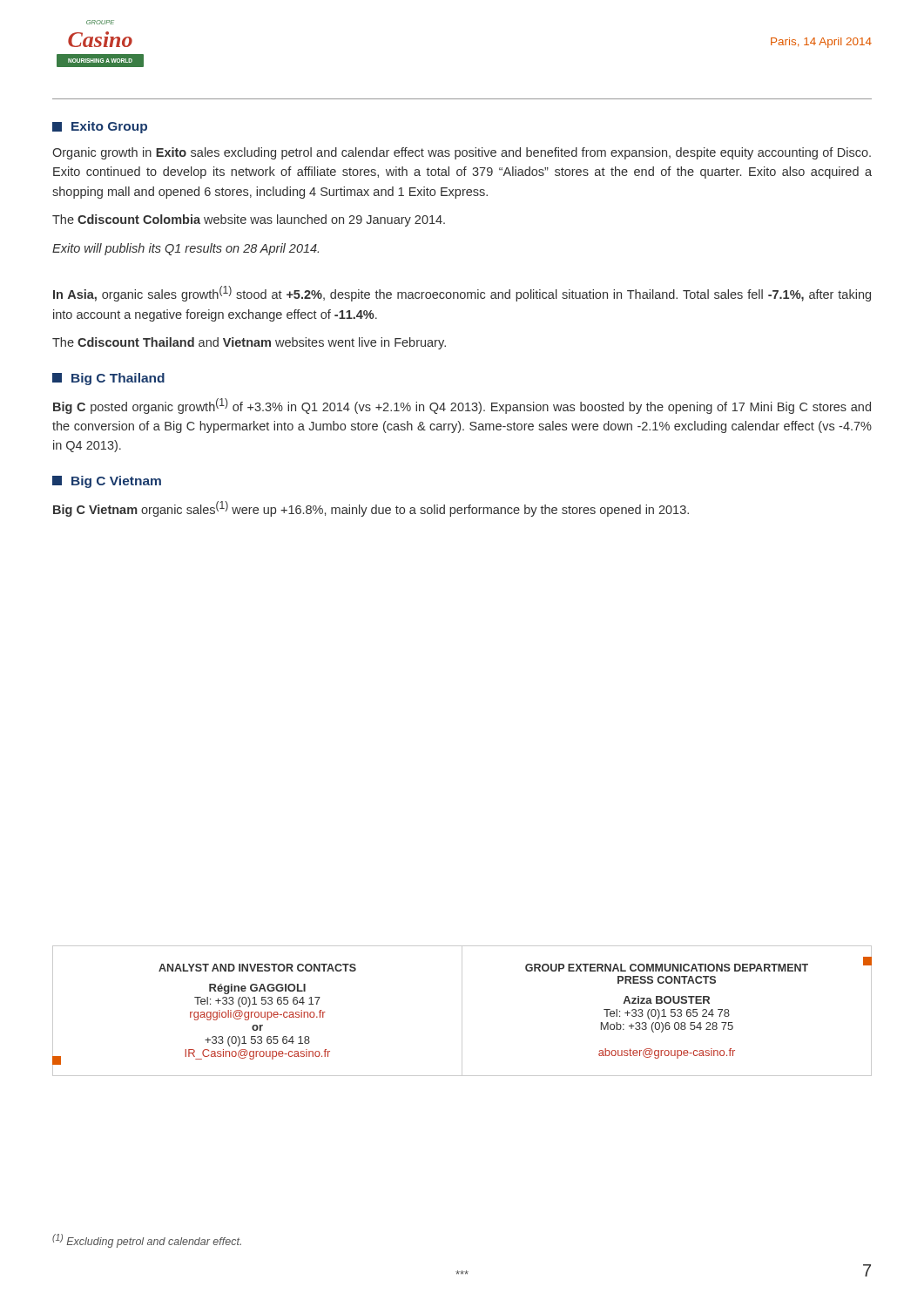Locate the text starting "In Asia, organic sales growth(1) stood"
This screenshot has width=924, height=1307.
coord(462,303)
